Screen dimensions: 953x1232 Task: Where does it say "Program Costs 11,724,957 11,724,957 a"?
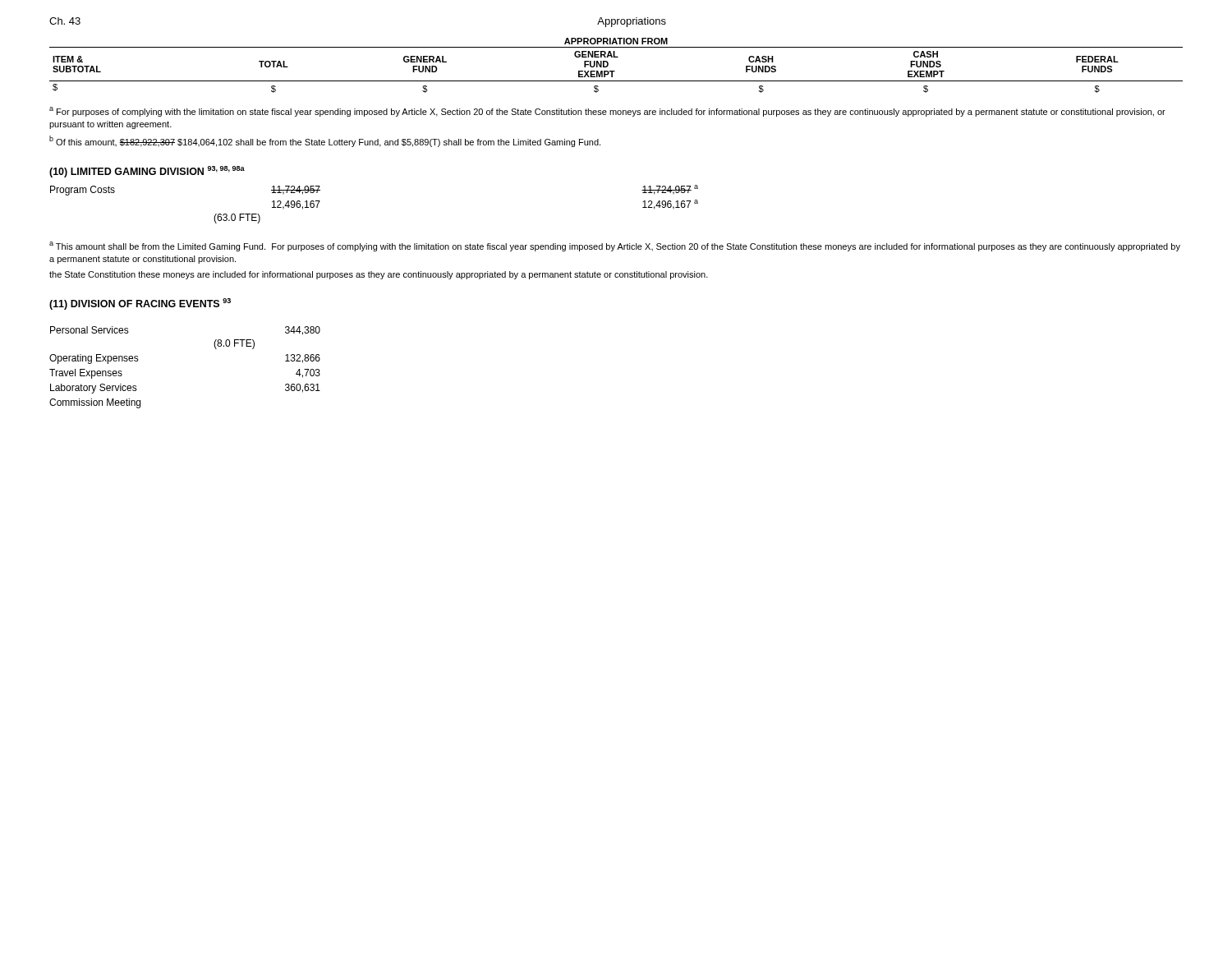click(x=80, y=190)
